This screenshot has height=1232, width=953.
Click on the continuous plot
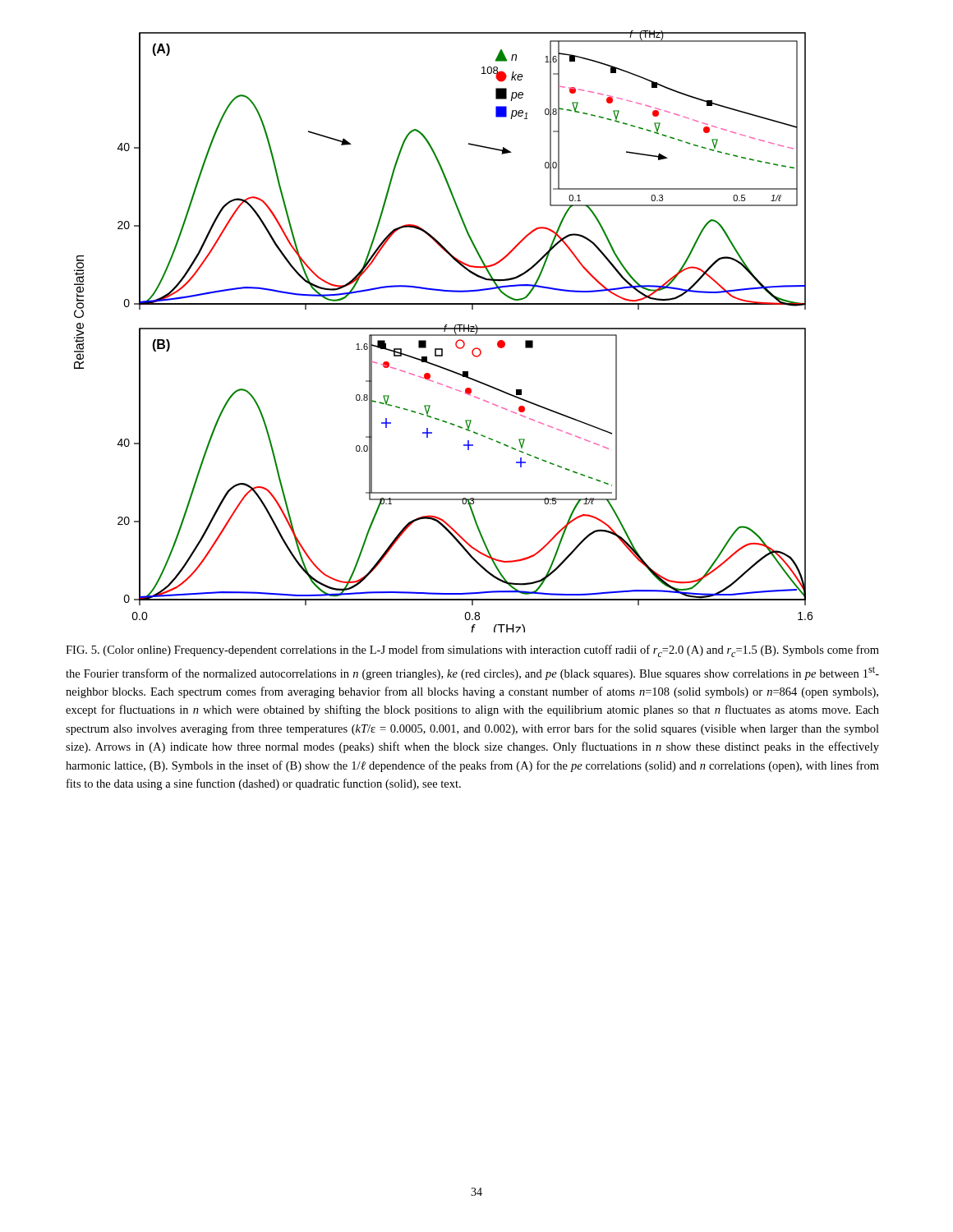(456, 330)
